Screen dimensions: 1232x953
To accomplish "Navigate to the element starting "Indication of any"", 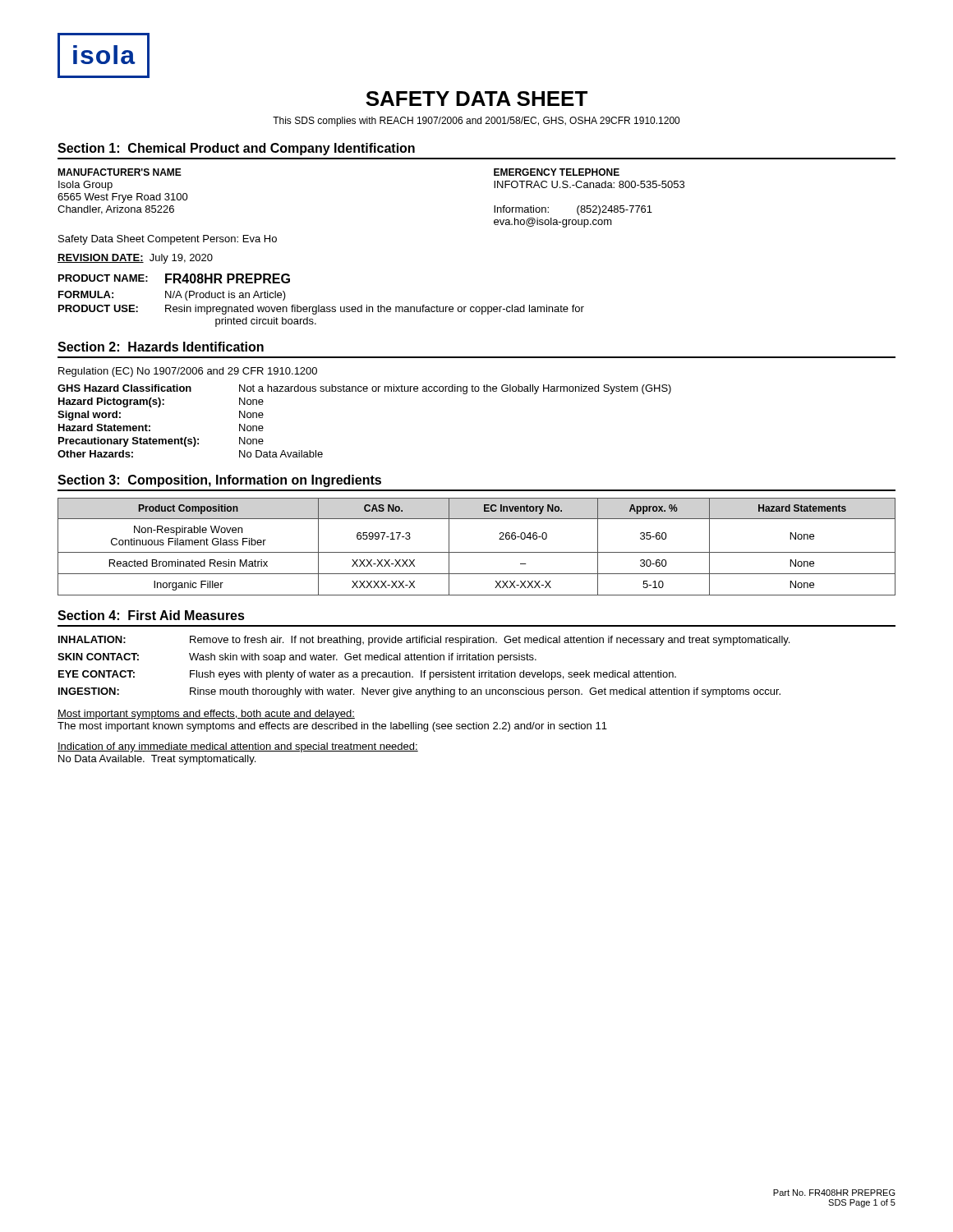I will click(x=238, y=752).
